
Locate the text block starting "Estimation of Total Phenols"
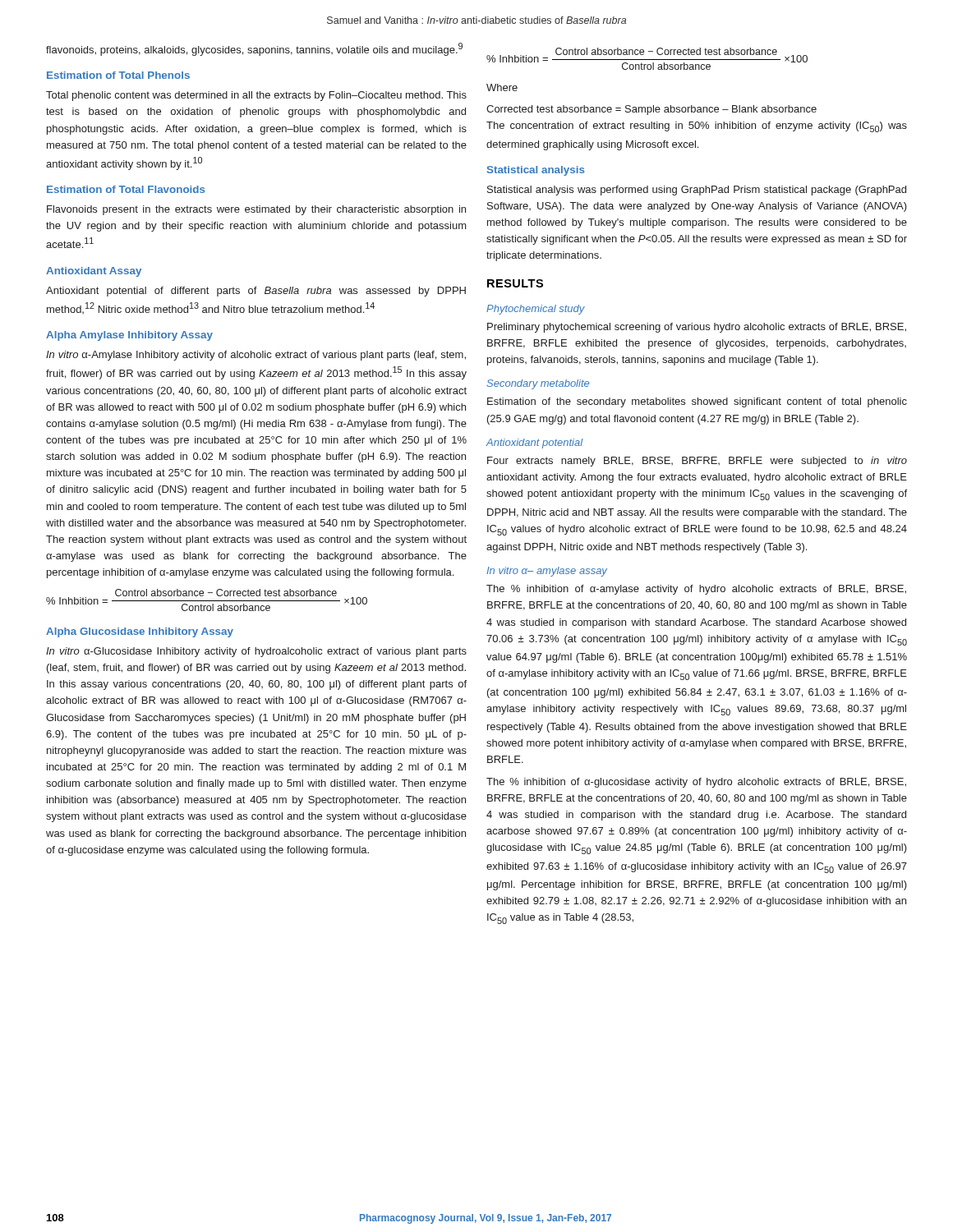pos(118,76)
